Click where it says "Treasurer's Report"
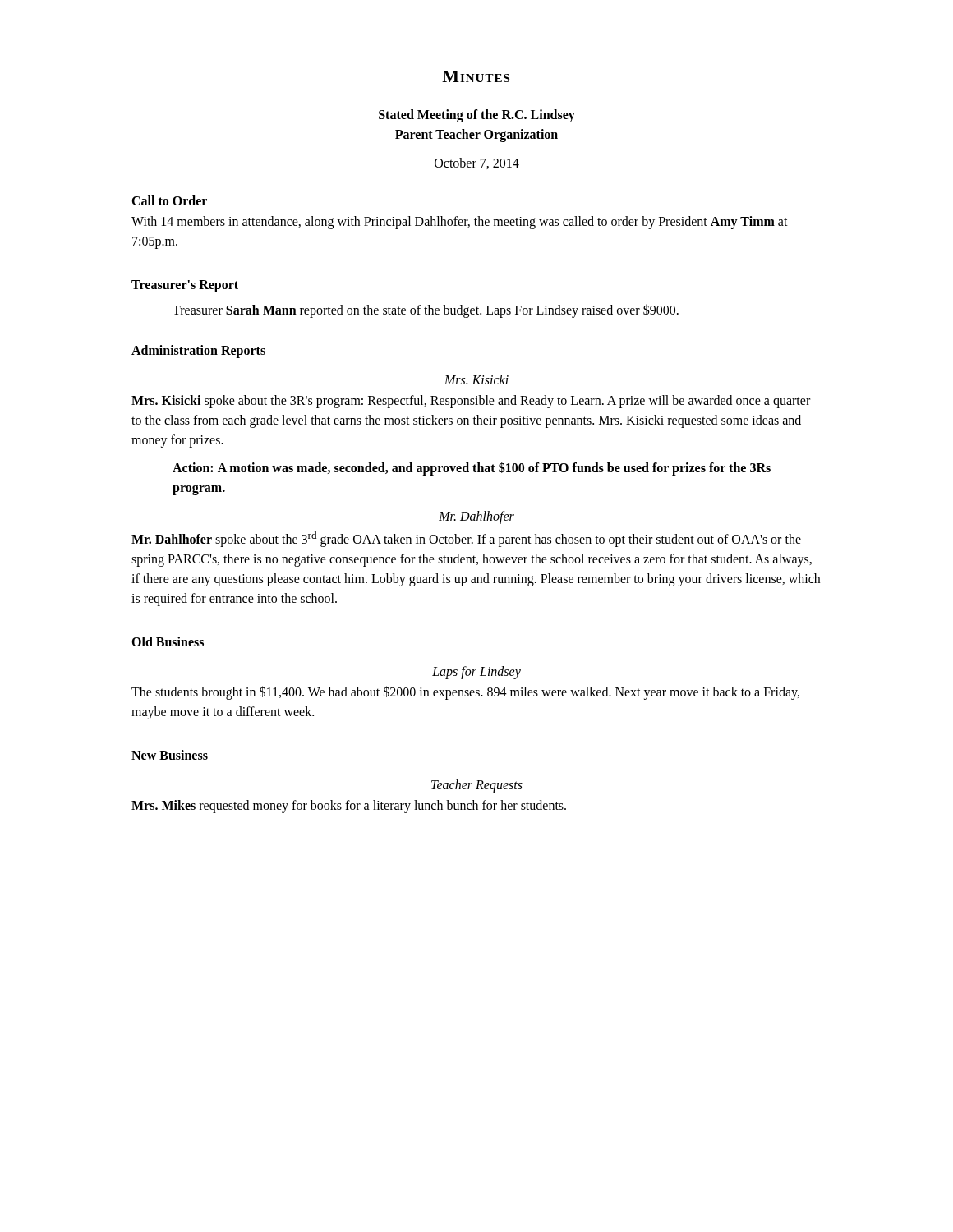 [185, 285]
